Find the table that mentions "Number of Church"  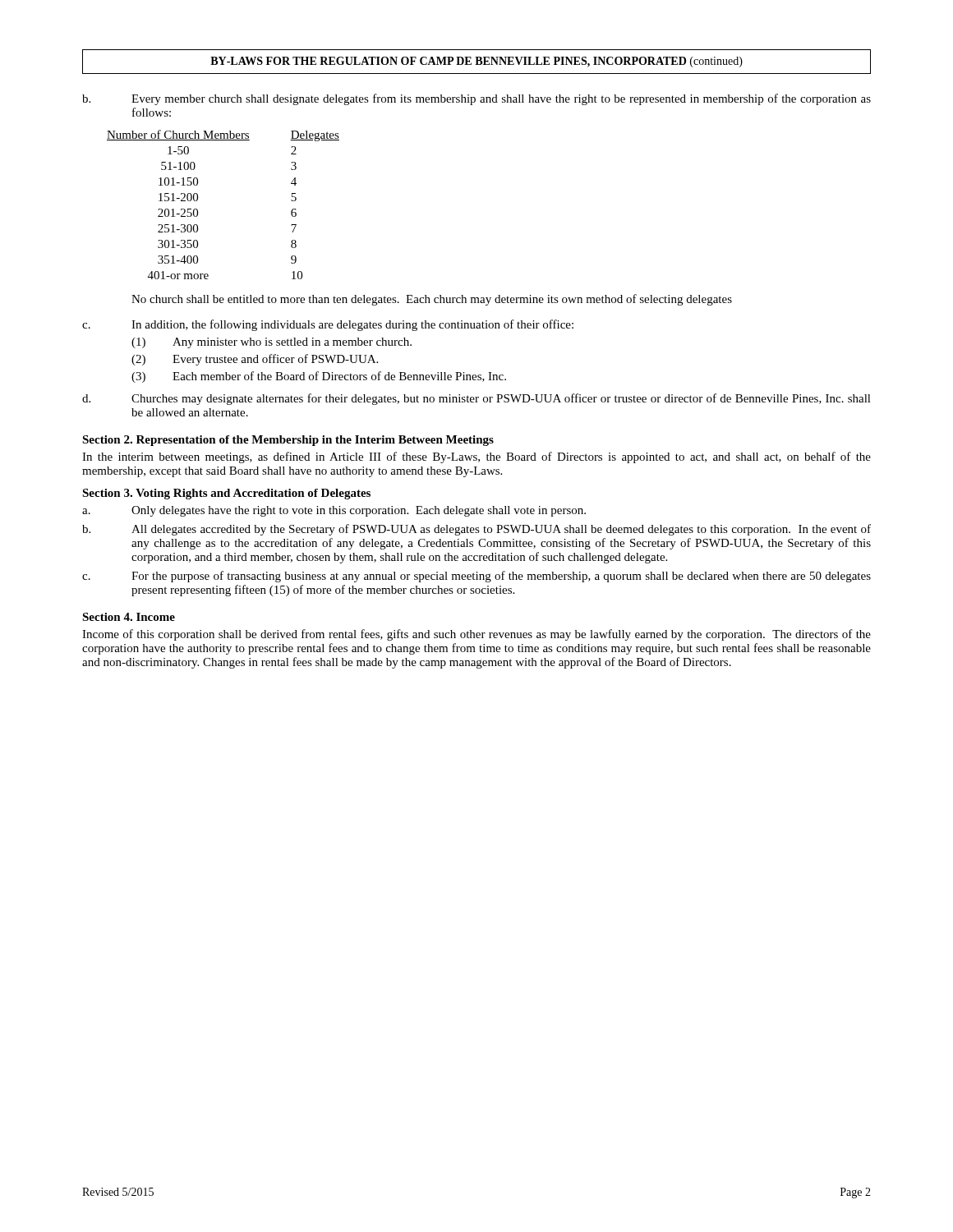[489, 206]
